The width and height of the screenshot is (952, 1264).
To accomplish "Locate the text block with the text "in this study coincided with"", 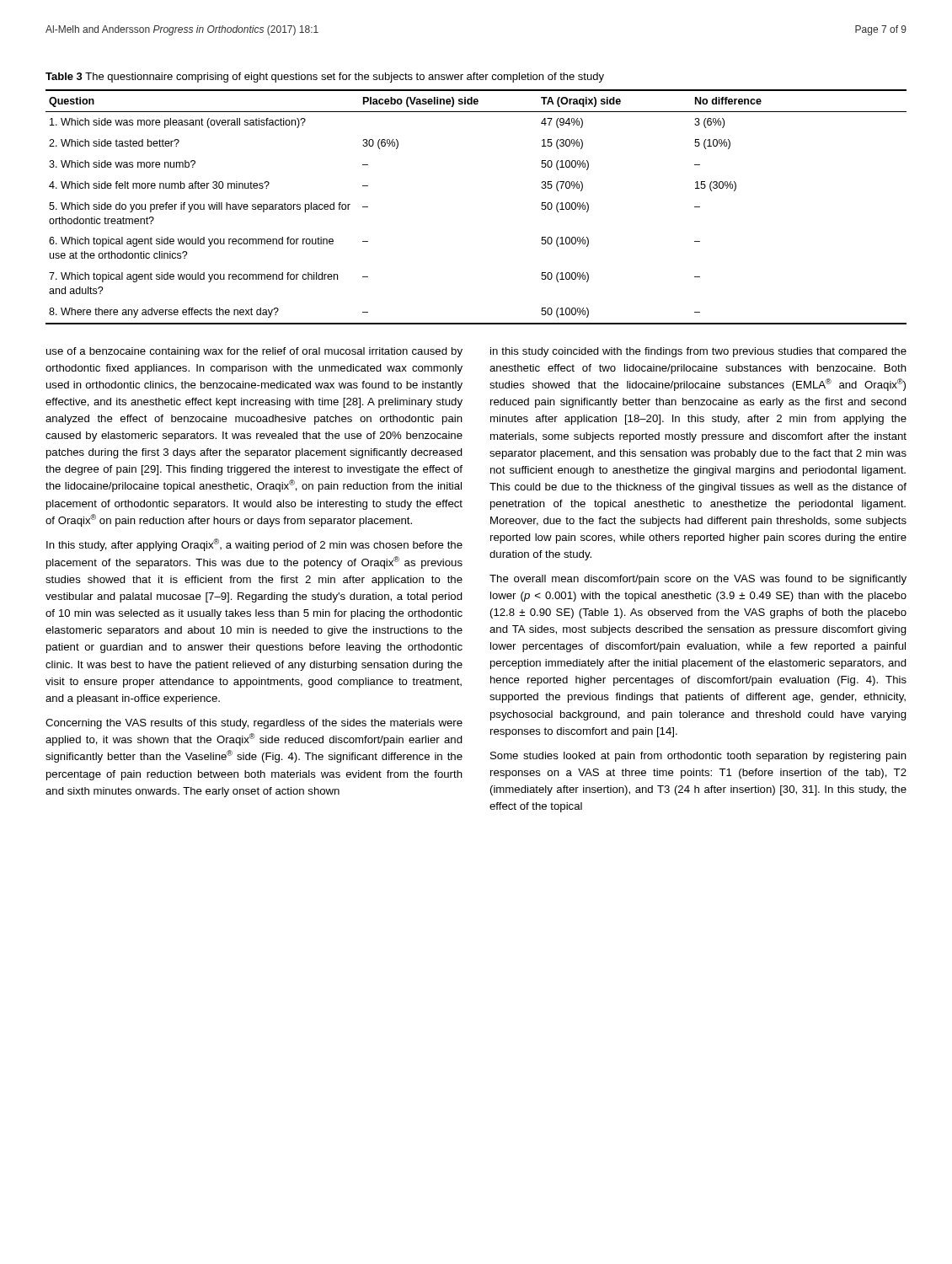I will tap(698, 453).
